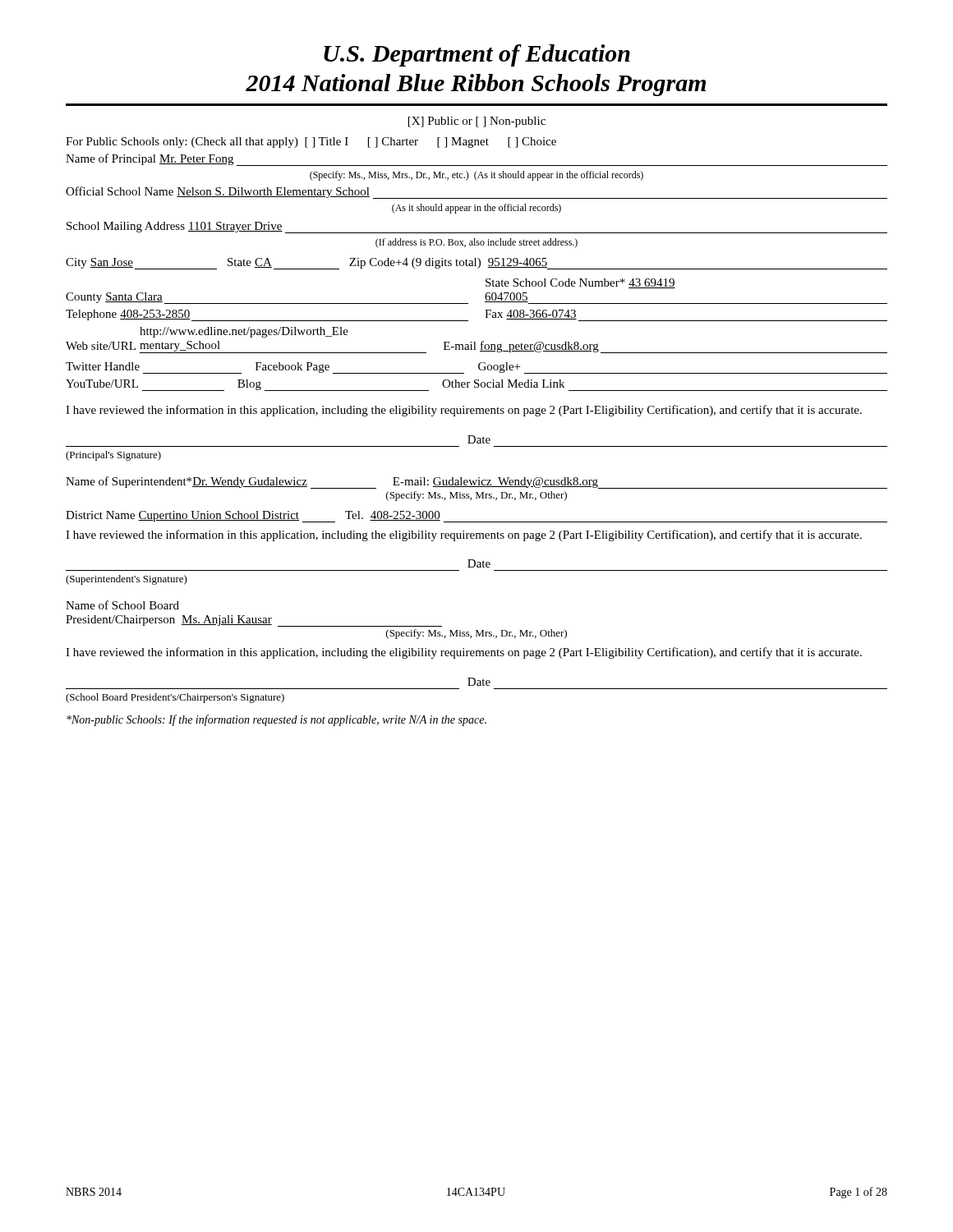Point to the text starting "Name of School Board President/Chairperson Ms. Anjali"
The height and width of the screenshot is (1232, 953).
(x=254, y=613)
